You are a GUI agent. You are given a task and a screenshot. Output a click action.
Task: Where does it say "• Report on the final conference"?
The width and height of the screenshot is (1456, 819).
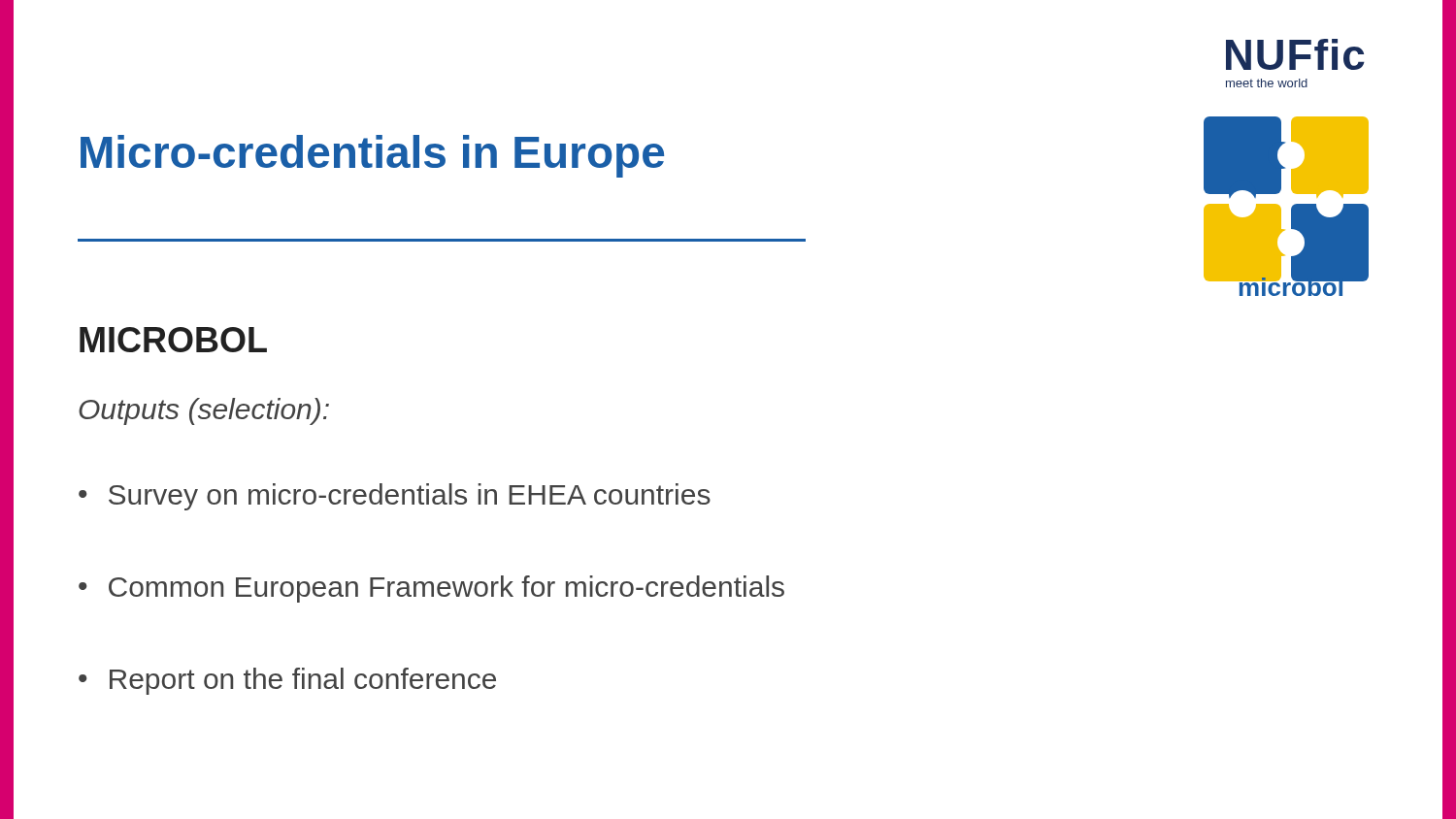click(287, 679)
